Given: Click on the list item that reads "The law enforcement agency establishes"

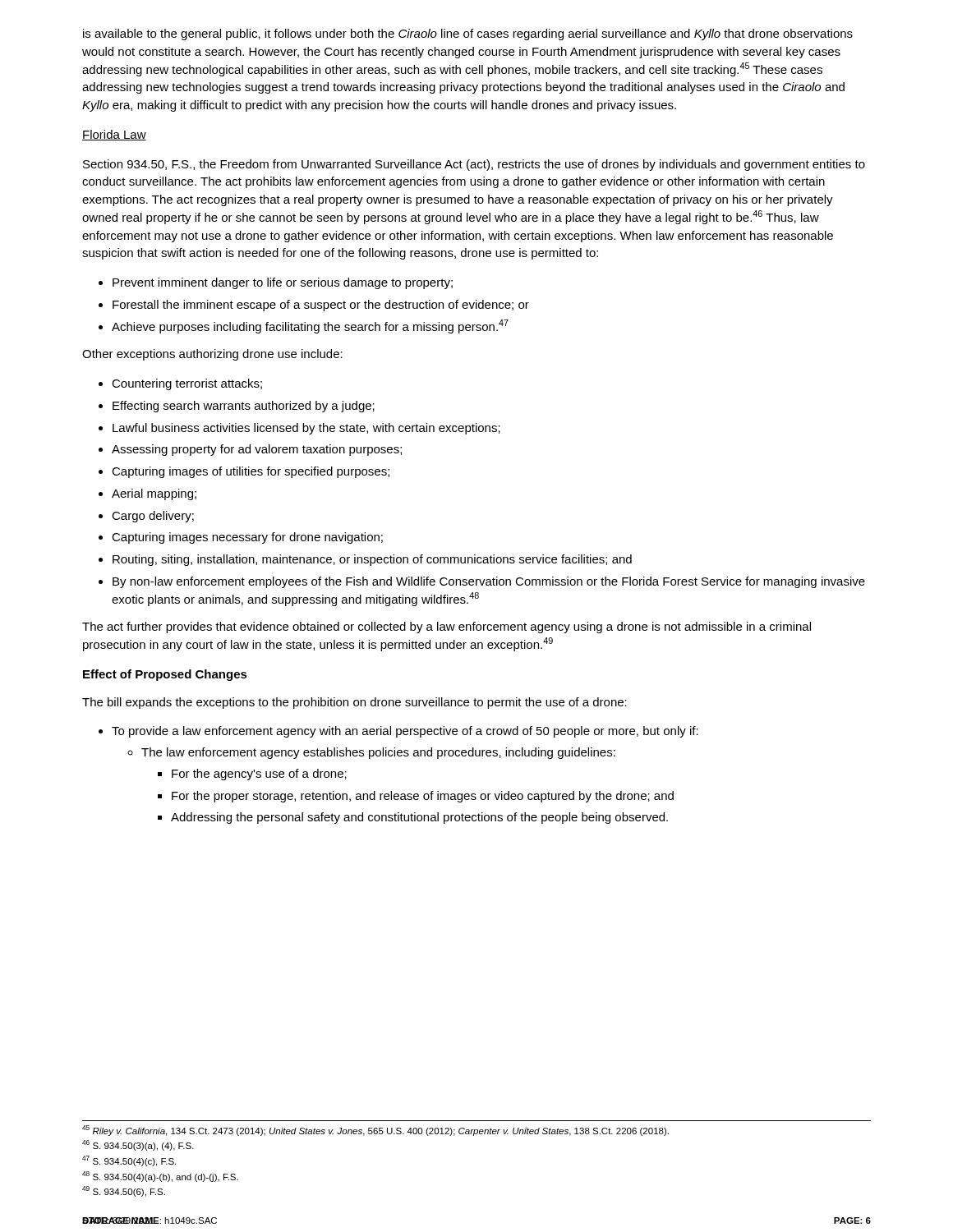Looking at the screenshot, I should [x=506, y=786].
